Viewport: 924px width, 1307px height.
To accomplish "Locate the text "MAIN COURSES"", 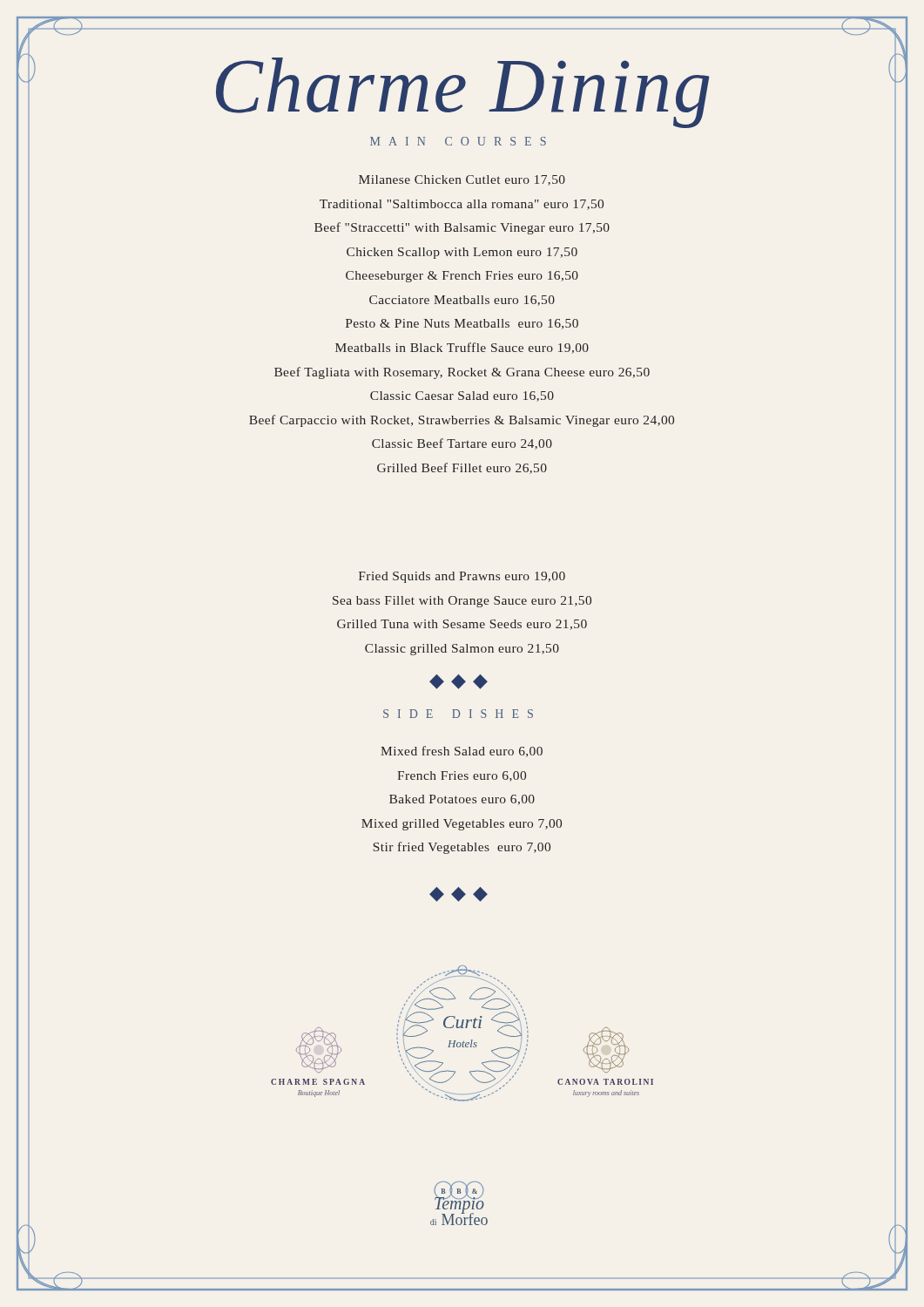I will pos(462,142).
